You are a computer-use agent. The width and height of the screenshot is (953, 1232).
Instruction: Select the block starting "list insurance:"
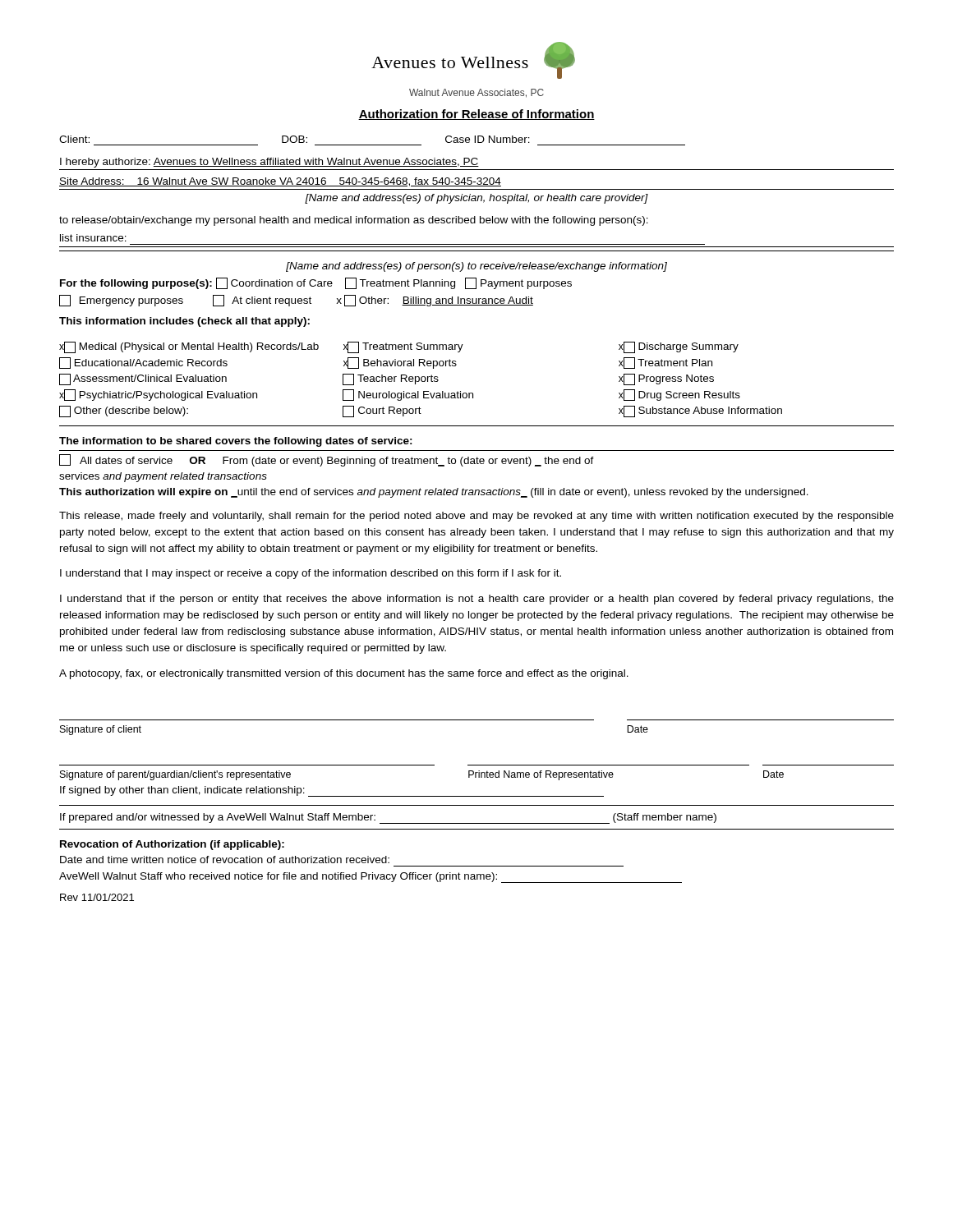click(x=382, y=238)
